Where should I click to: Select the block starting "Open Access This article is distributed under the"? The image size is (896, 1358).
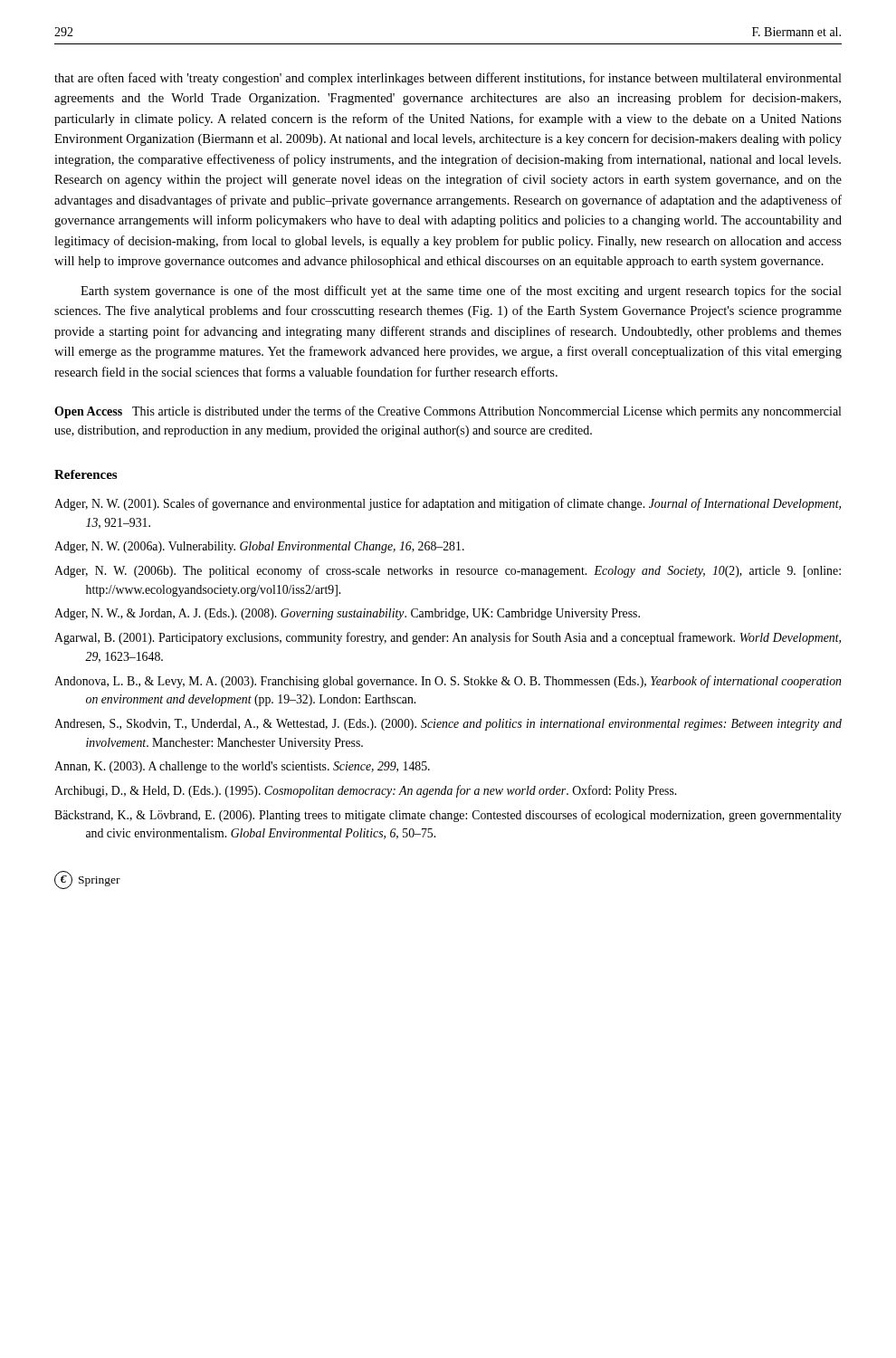(448, 421)
